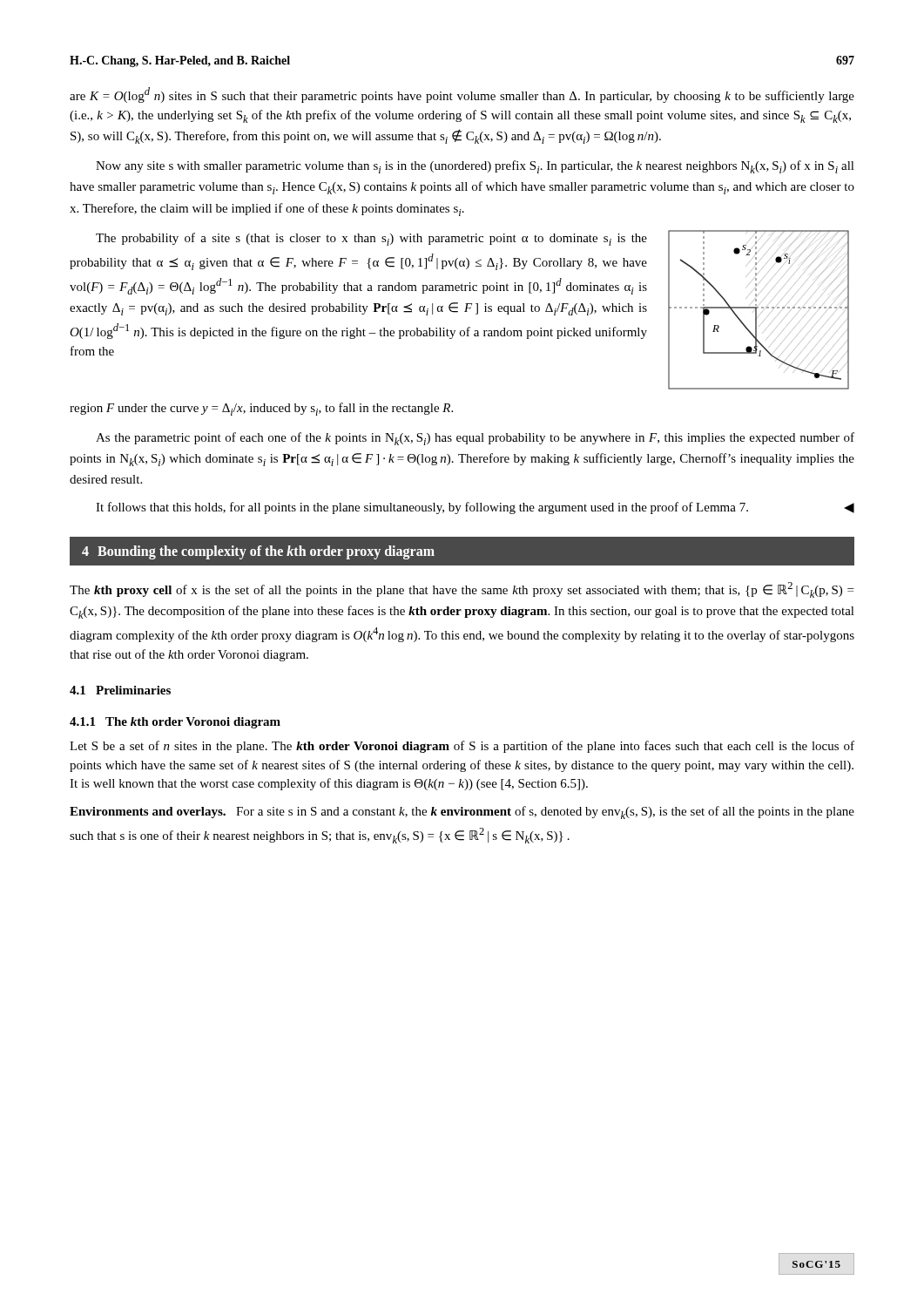The height and width of the screenshot is (1307, 924).
Task: Click the passage that begins "It follows that this holds,"
Action: pyautogui.click(x=475, y=508)
